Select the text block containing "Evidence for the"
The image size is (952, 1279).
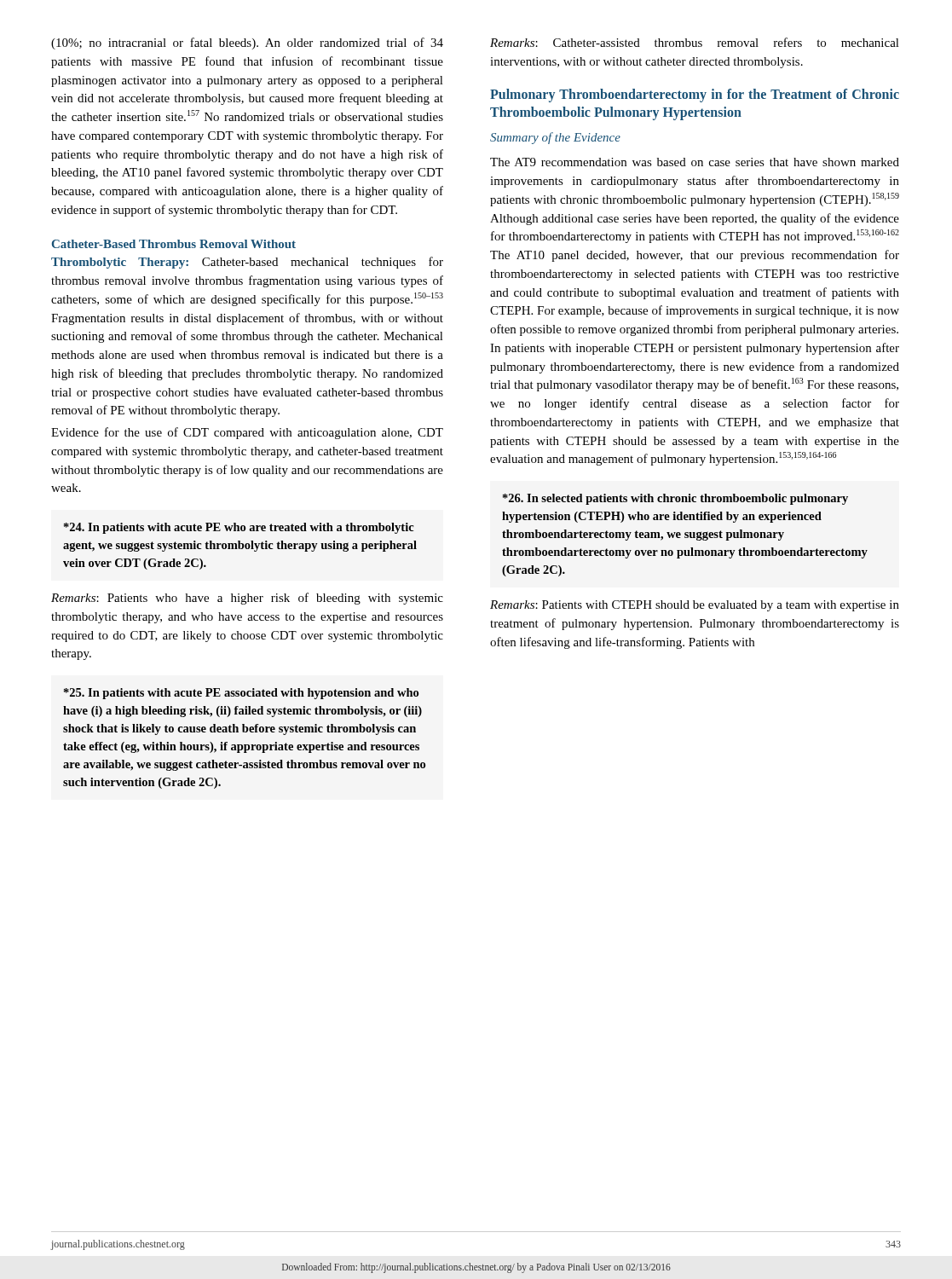(x=247, y=461)
